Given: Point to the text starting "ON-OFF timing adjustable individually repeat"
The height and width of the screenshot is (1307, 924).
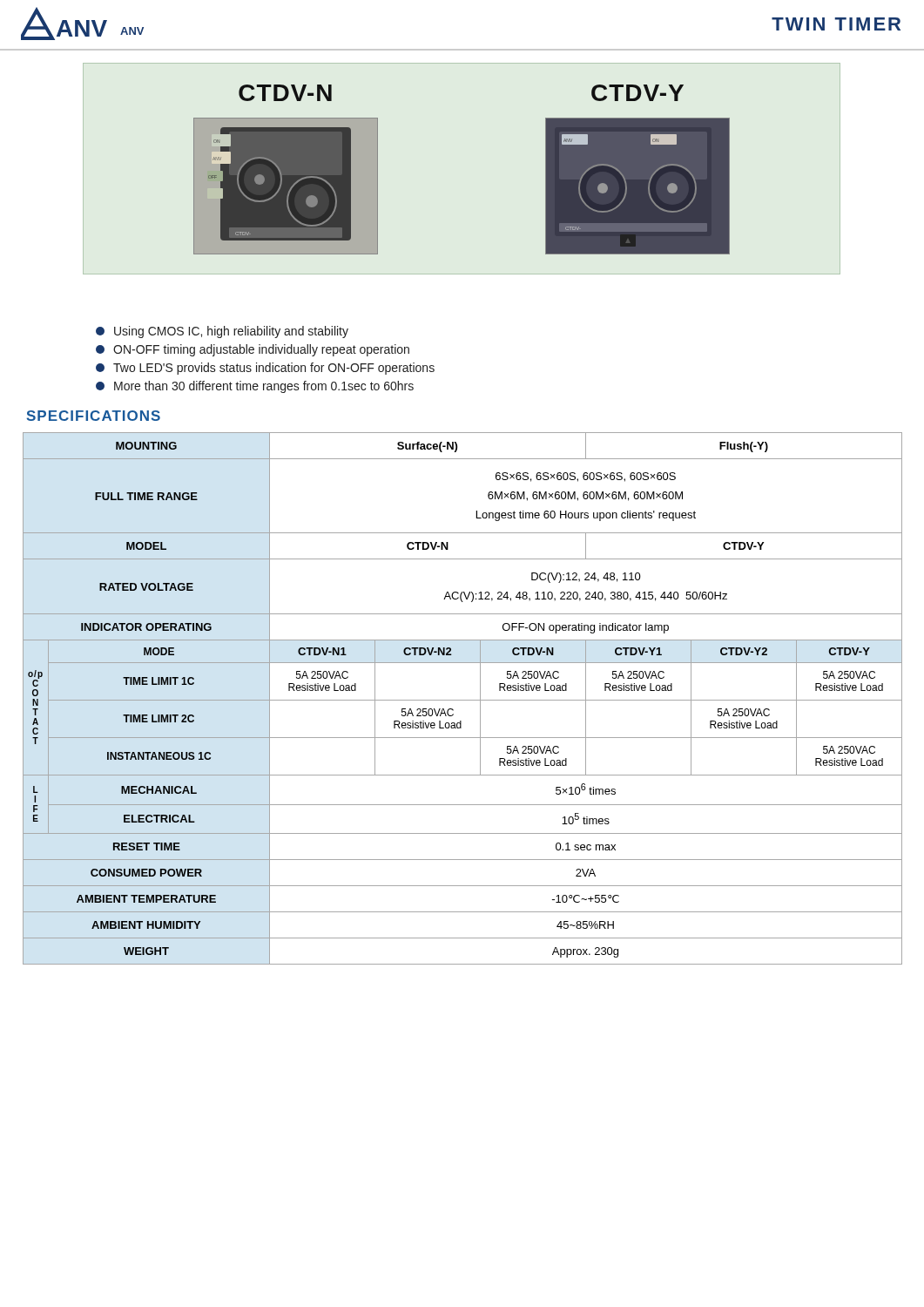Looking at the screenshot, I should (253, 349).
